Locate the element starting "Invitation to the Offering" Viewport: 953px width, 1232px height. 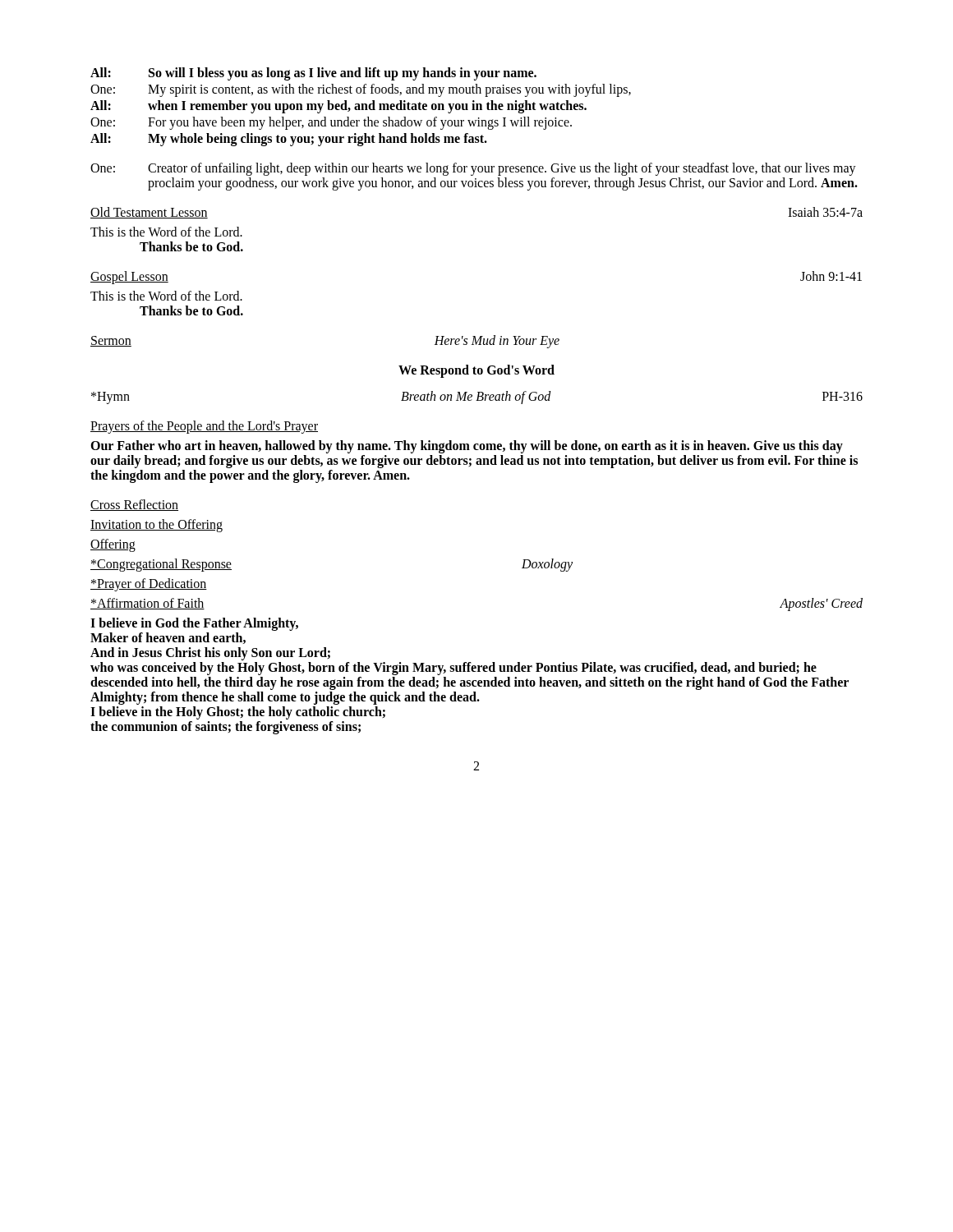pyautogui.click(x=156, y=524)
